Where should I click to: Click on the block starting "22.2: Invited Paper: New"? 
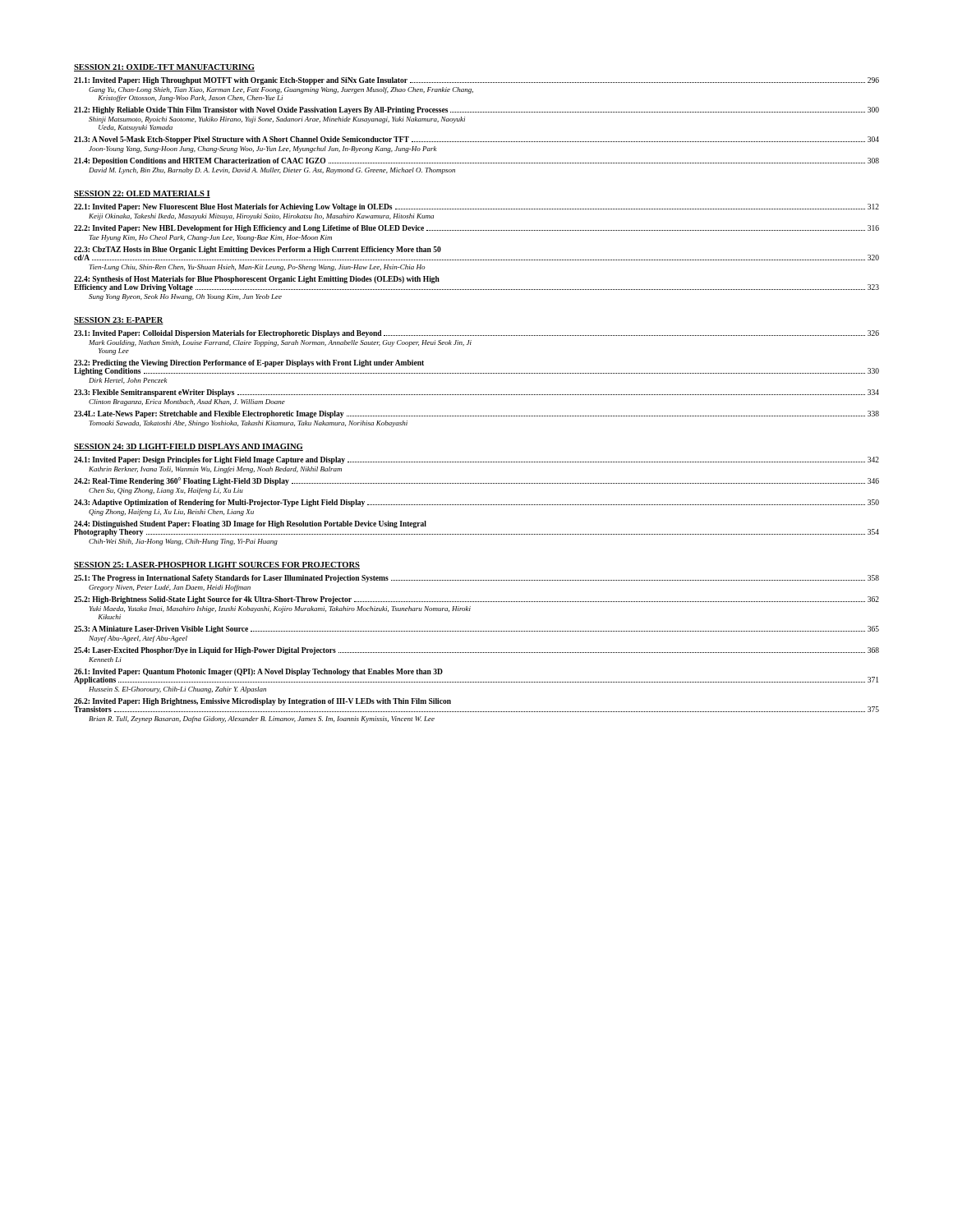click(x=476, y=233)
